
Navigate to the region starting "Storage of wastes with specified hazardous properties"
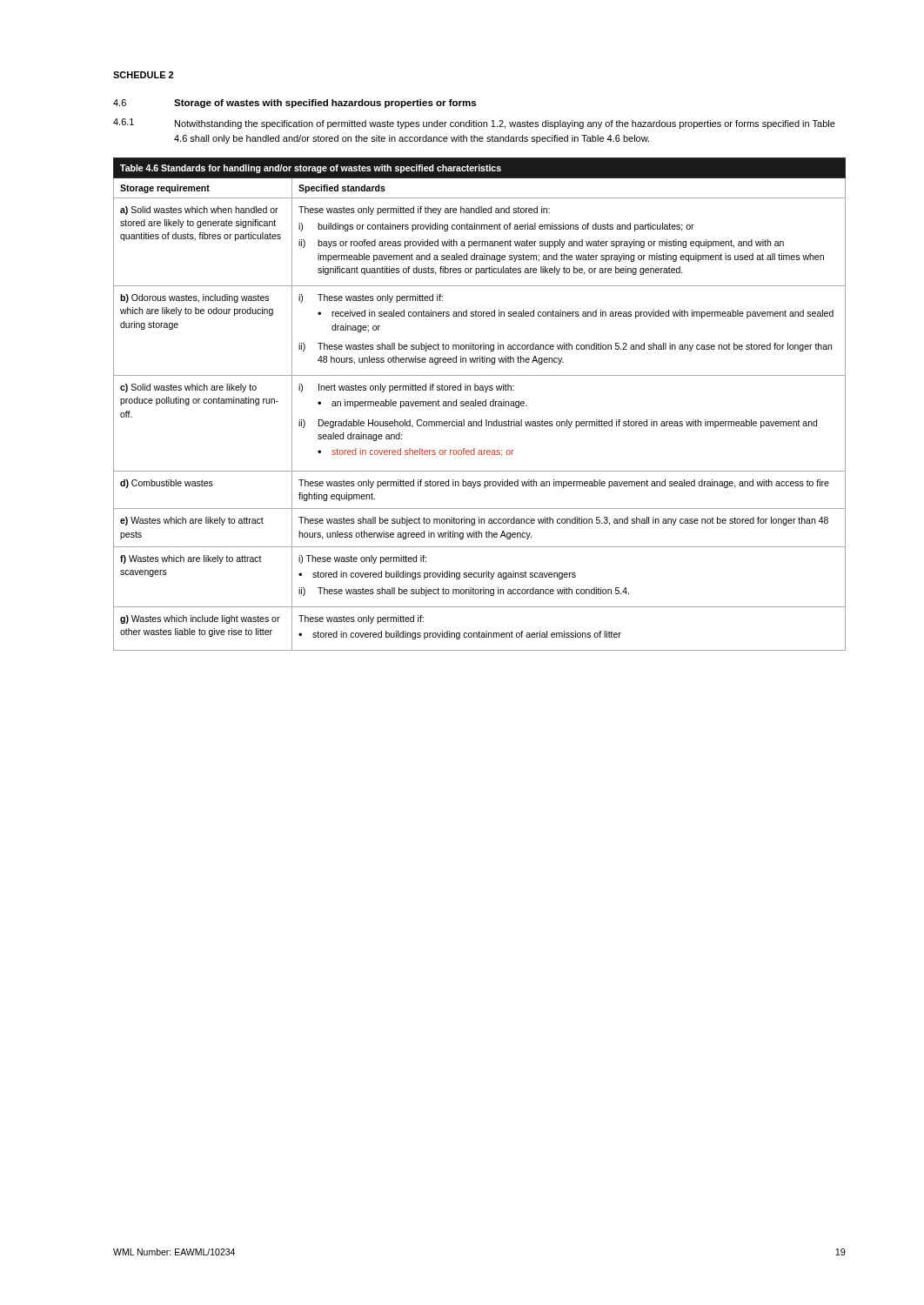[x=325, y=103]
